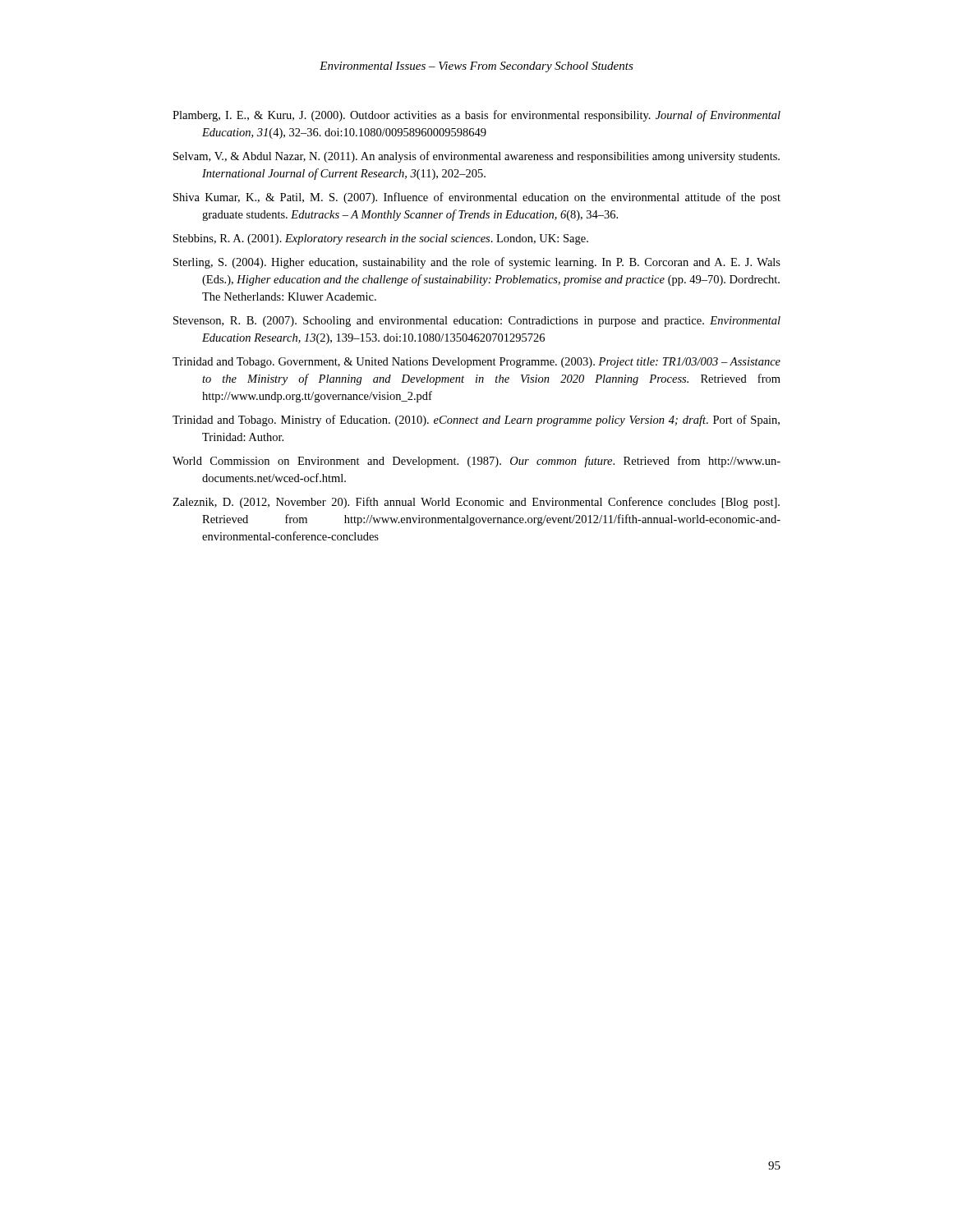Click on the list item with the text "Selvam, V., &"
Image resolution: width=953 pixels, height=1232 pixels.
pos(476,165)
